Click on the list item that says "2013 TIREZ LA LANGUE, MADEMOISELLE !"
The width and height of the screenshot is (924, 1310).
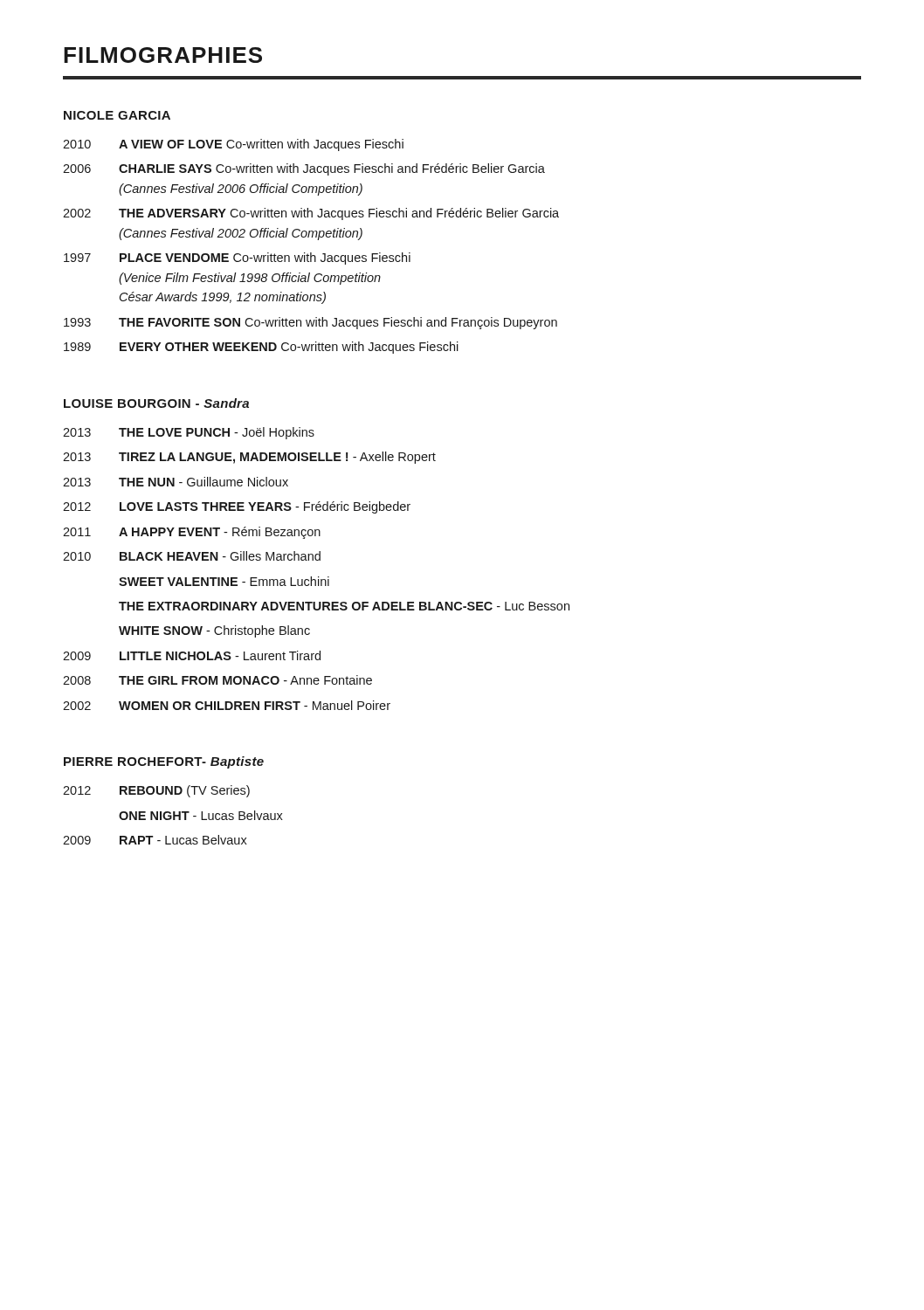click(x=249, y=458)
